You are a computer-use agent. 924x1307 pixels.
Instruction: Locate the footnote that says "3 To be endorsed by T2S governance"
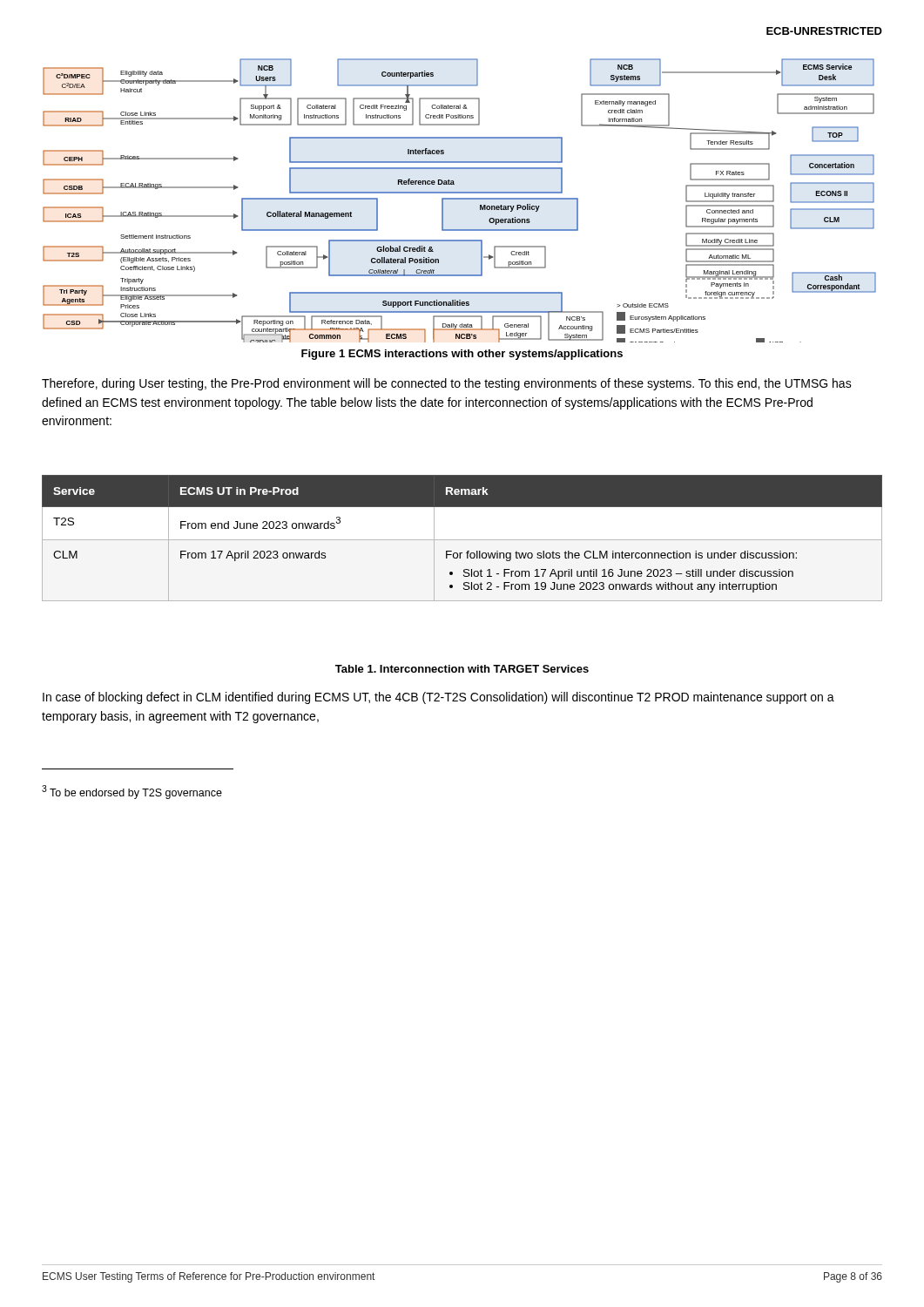point(132,792)
